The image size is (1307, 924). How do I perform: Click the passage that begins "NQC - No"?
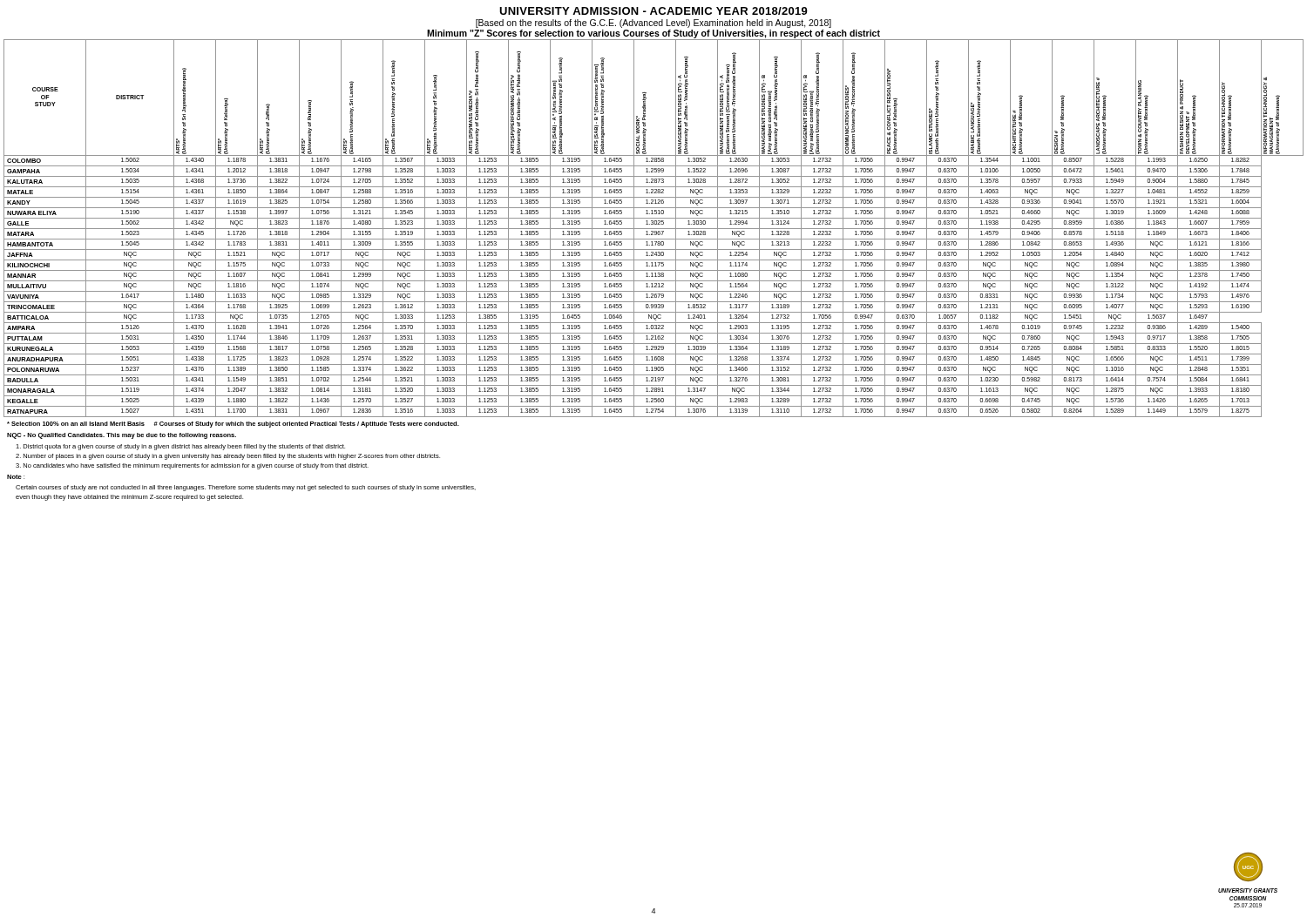click(122, 435)
